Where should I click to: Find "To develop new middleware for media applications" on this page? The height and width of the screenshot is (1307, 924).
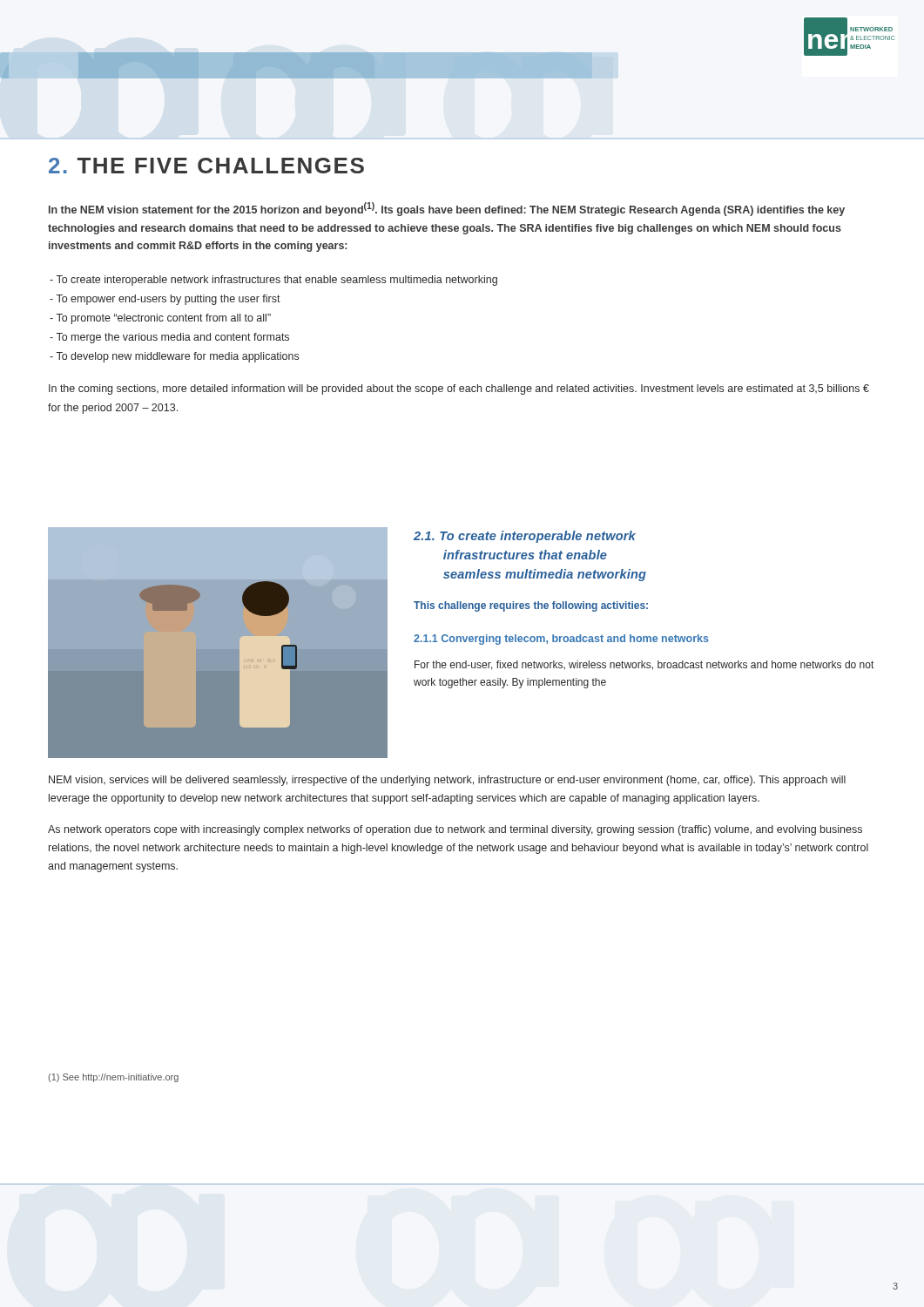(174, 356)
